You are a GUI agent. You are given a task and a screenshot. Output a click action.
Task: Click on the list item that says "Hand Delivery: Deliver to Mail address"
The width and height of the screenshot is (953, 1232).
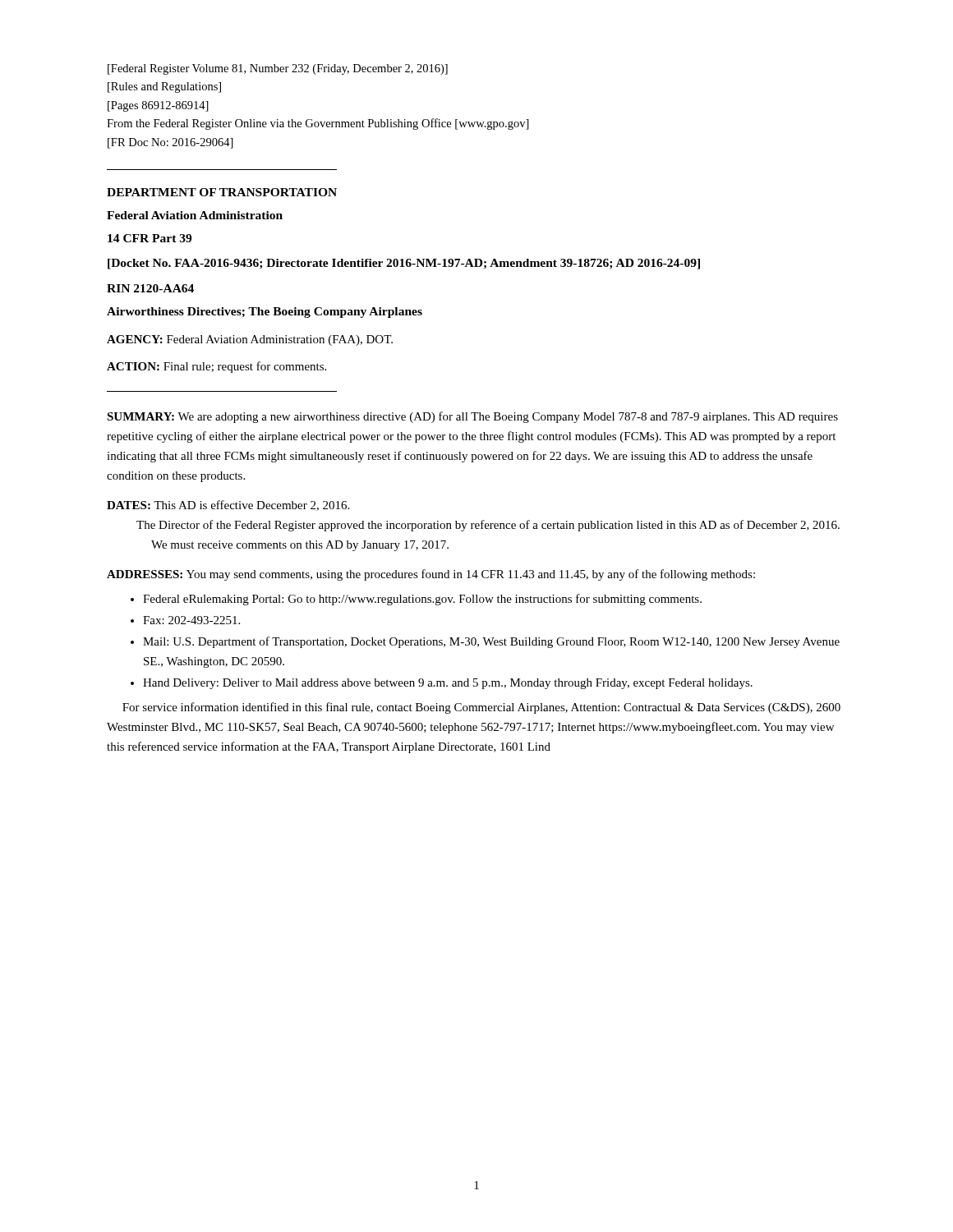coord(448,683)
